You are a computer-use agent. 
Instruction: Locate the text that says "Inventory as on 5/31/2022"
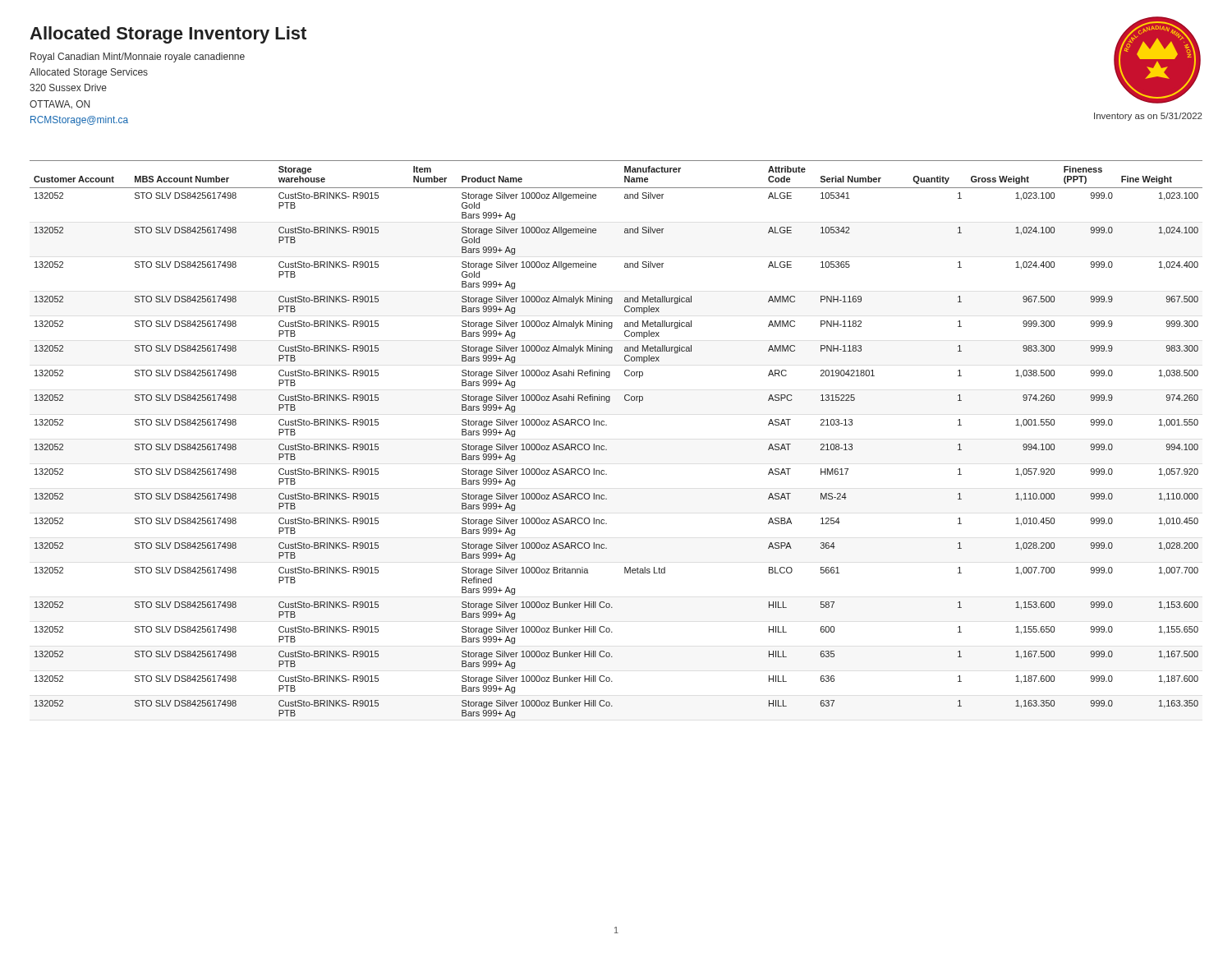coord(1148,116)
